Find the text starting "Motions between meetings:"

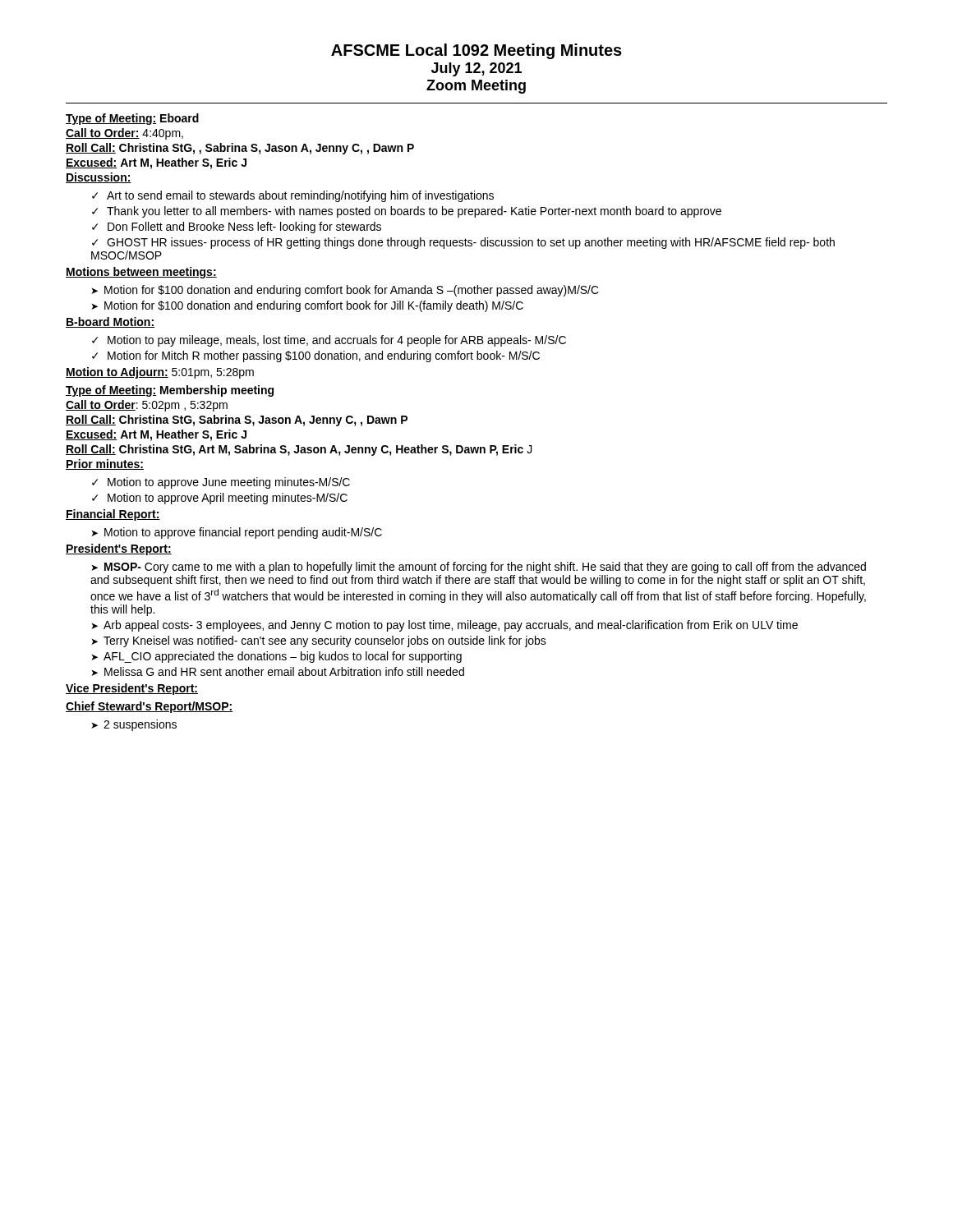click(x=141, y=272)
